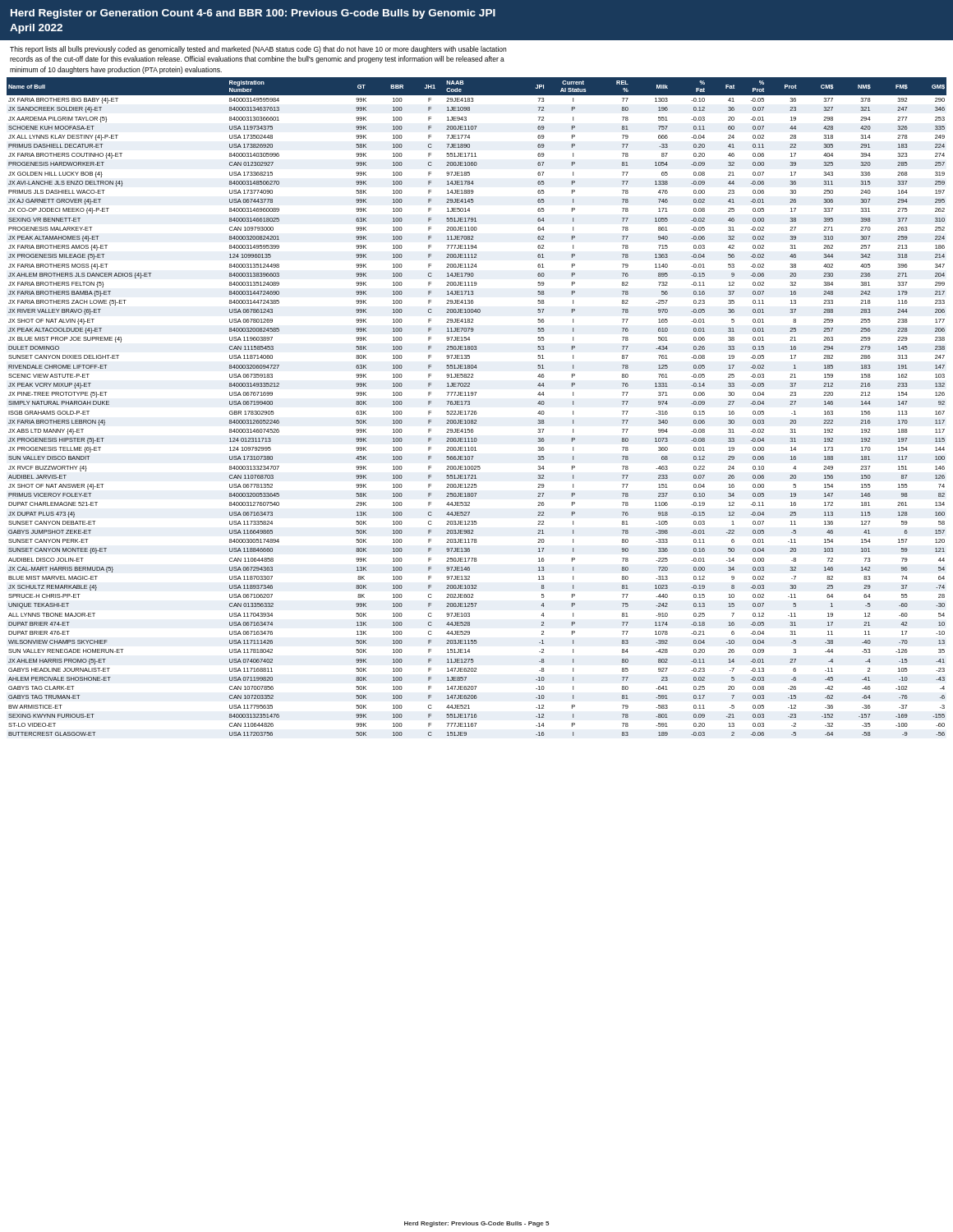This screenshot has width=953, height=1232.
Task: Point to the title beginning "Herd Register or Generation Count 4-6 and BBR"
Action: pyautogui.click(x=253, y=20)
